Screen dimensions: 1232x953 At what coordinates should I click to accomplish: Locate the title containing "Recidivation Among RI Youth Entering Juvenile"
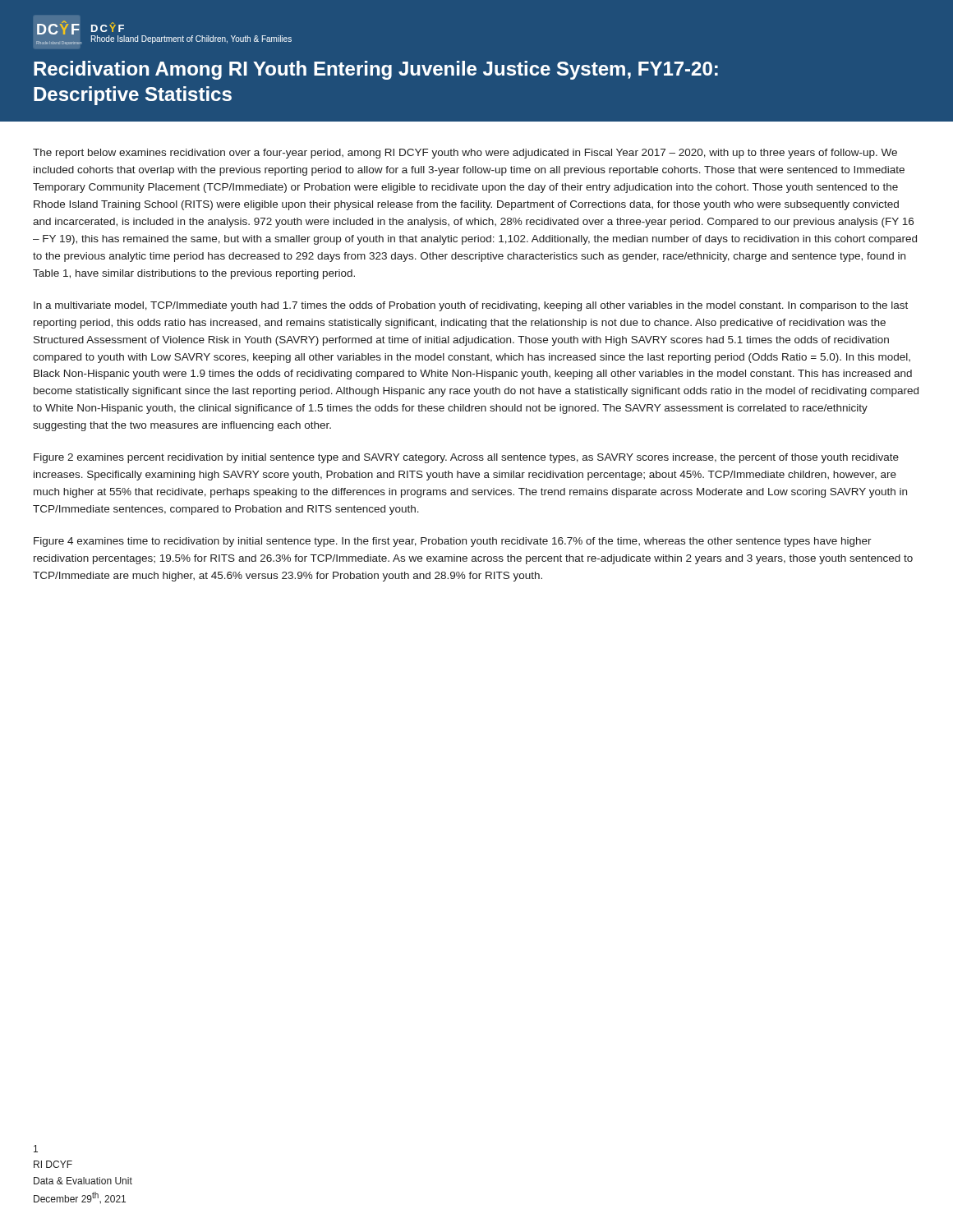tap(376, 81)
